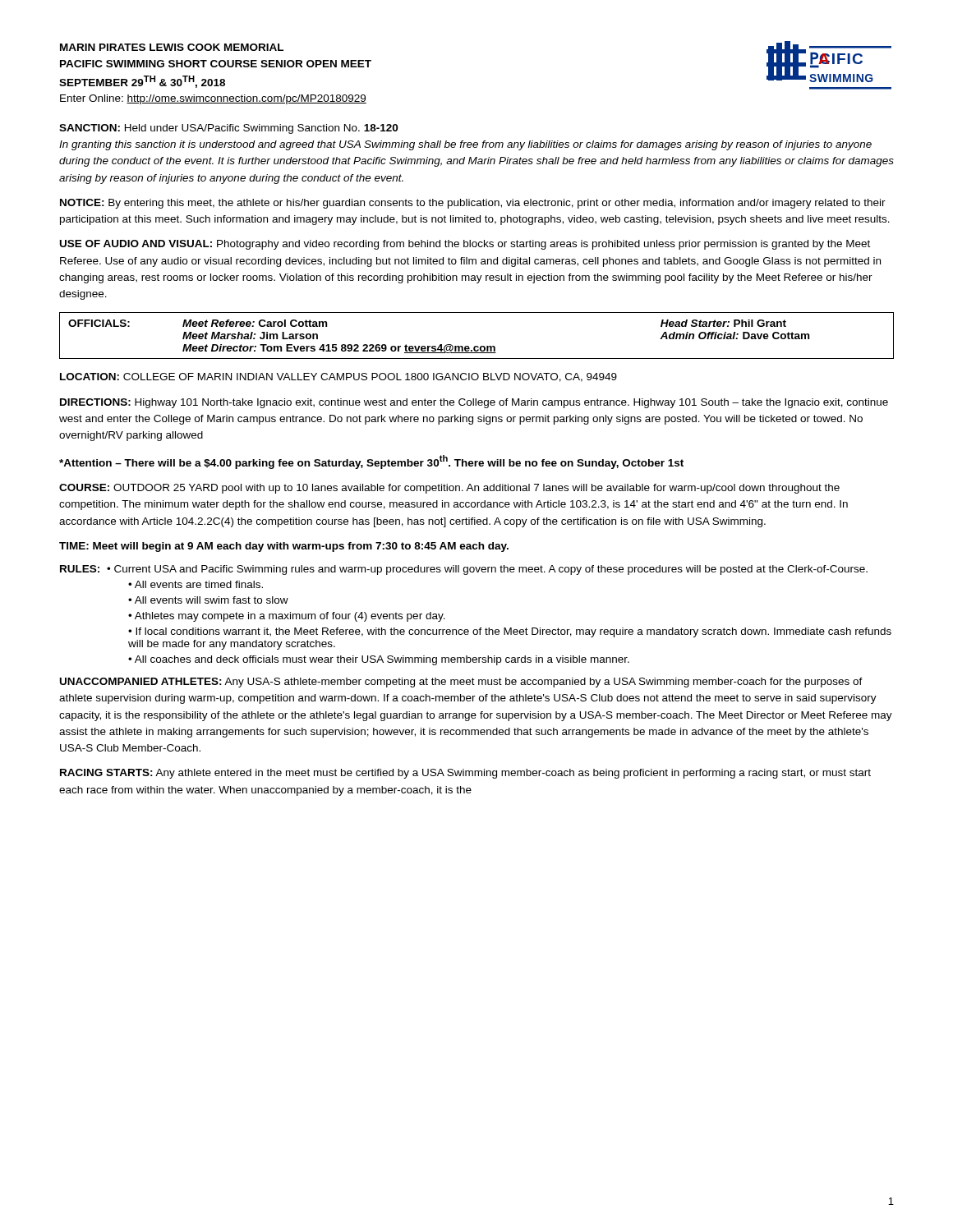
Task: Click on the list item that reads "• Current USA"
Action: pyautogui.click(x=488, y=569)
